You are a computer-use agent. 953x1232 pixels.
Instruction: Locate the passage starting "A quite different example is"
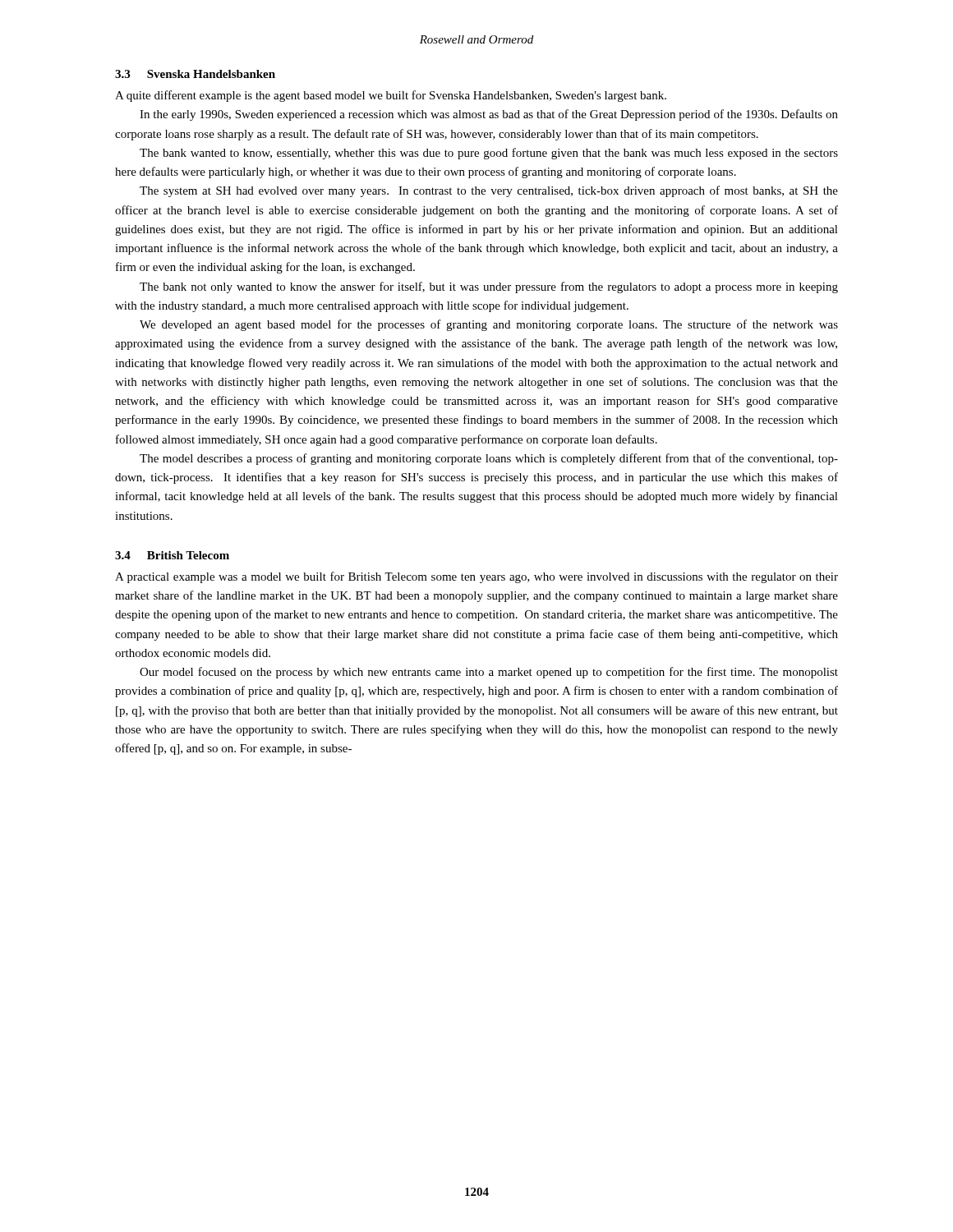click(476, 306)
